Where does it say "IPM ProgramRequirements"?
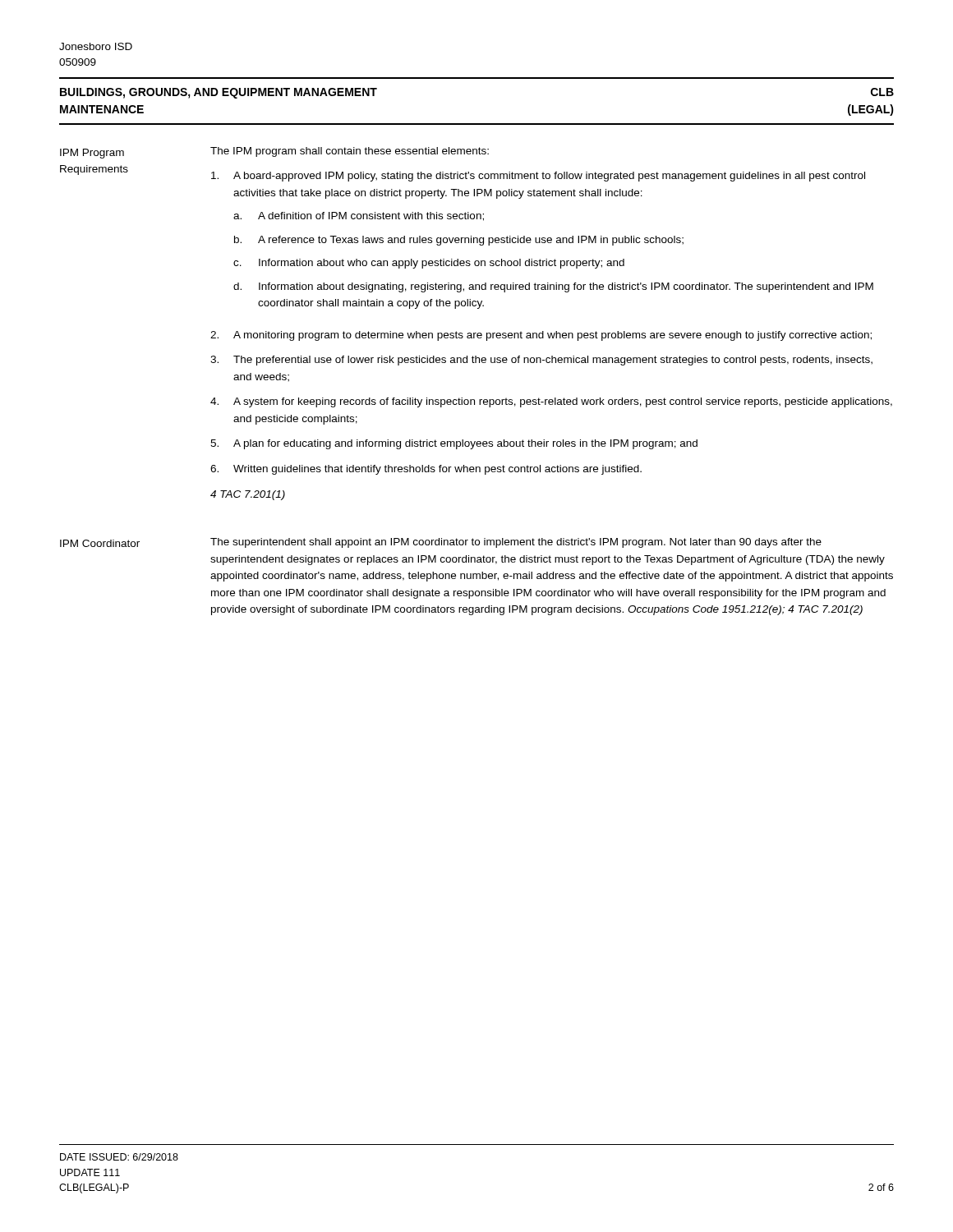 (x=94, y=160)
